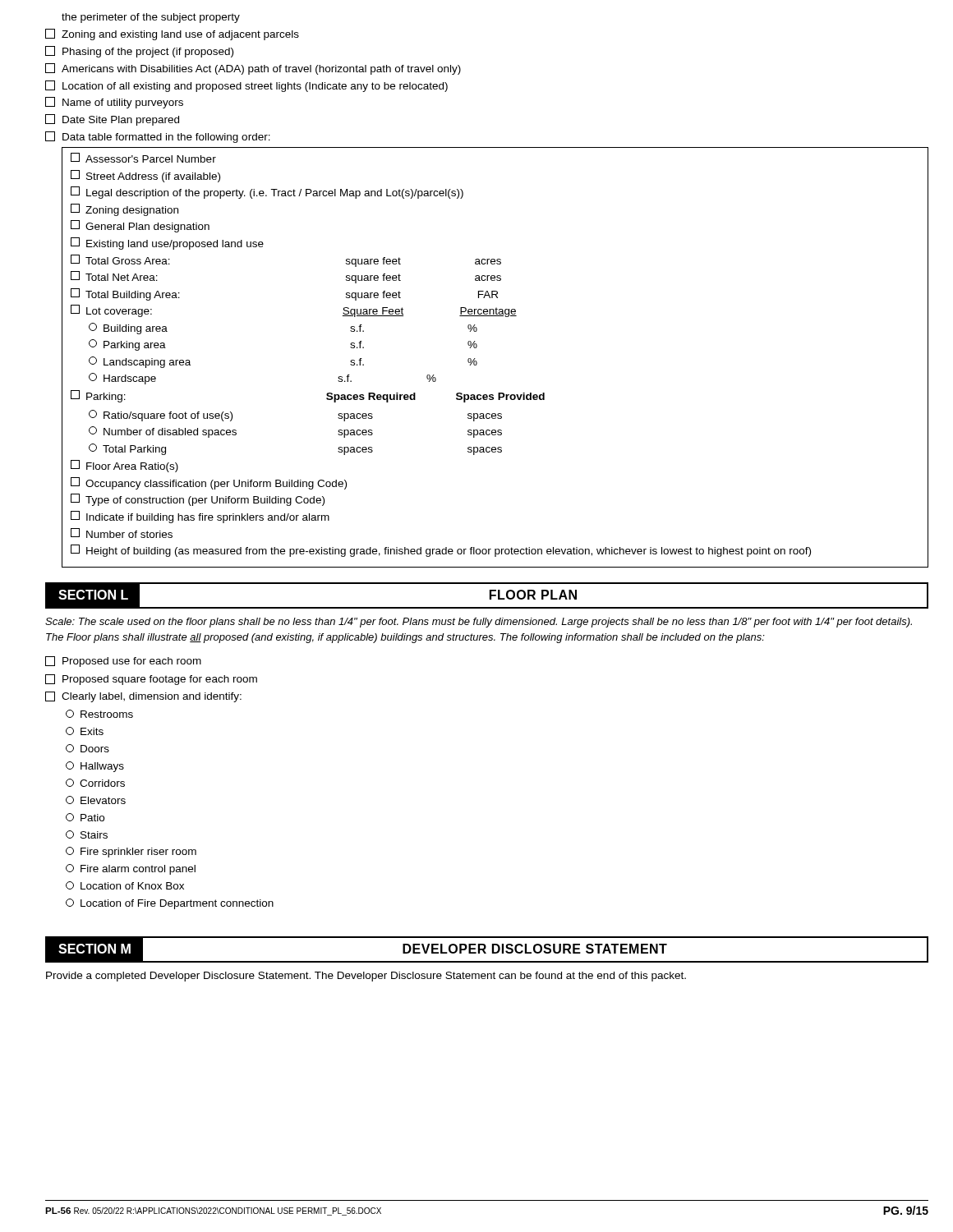
Task: Point to the text starting "Proposed square footage for each room"
Action: click(x=151, y=679)
